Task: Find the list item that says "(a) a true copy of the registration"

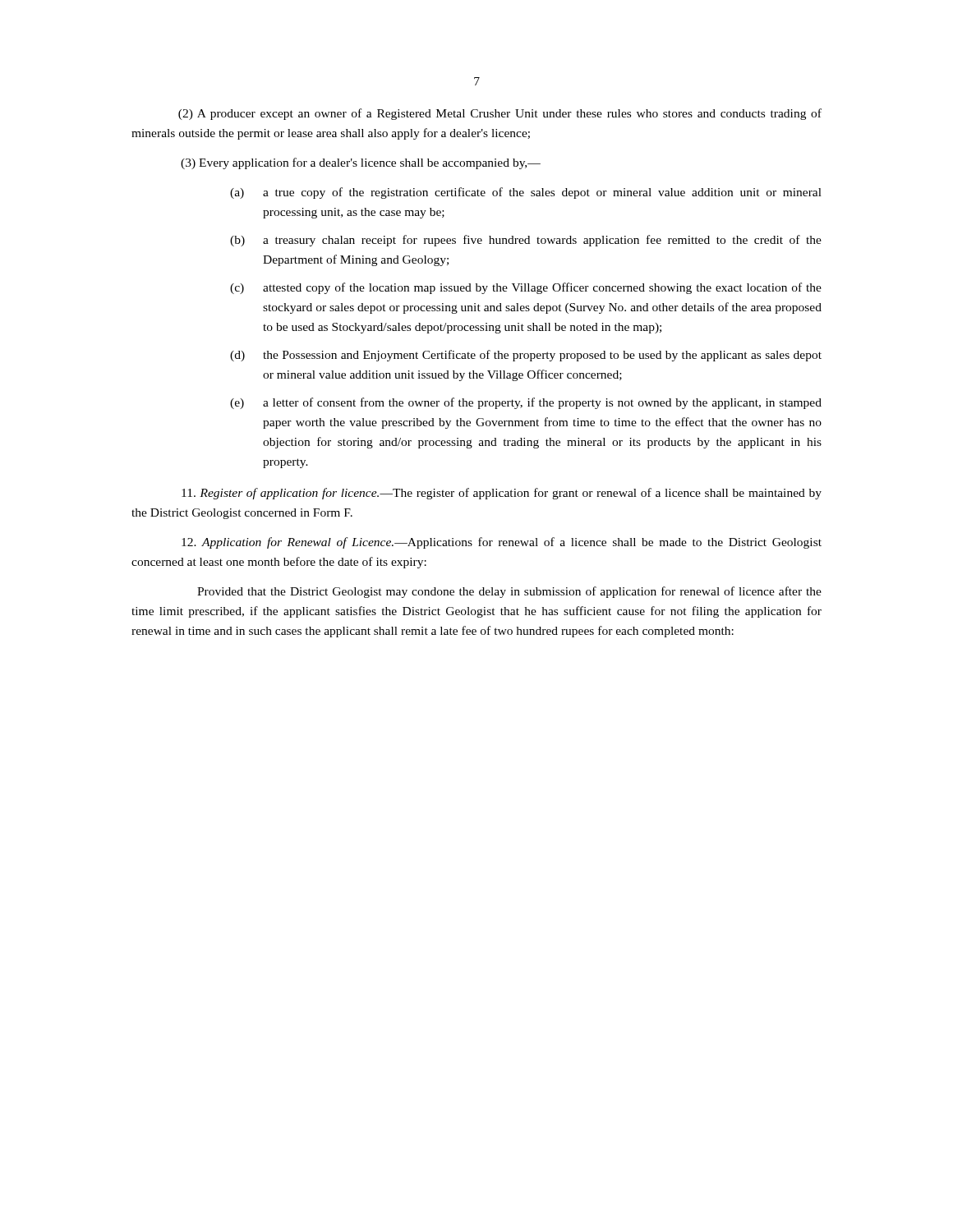Action: (x=526, y=202)
